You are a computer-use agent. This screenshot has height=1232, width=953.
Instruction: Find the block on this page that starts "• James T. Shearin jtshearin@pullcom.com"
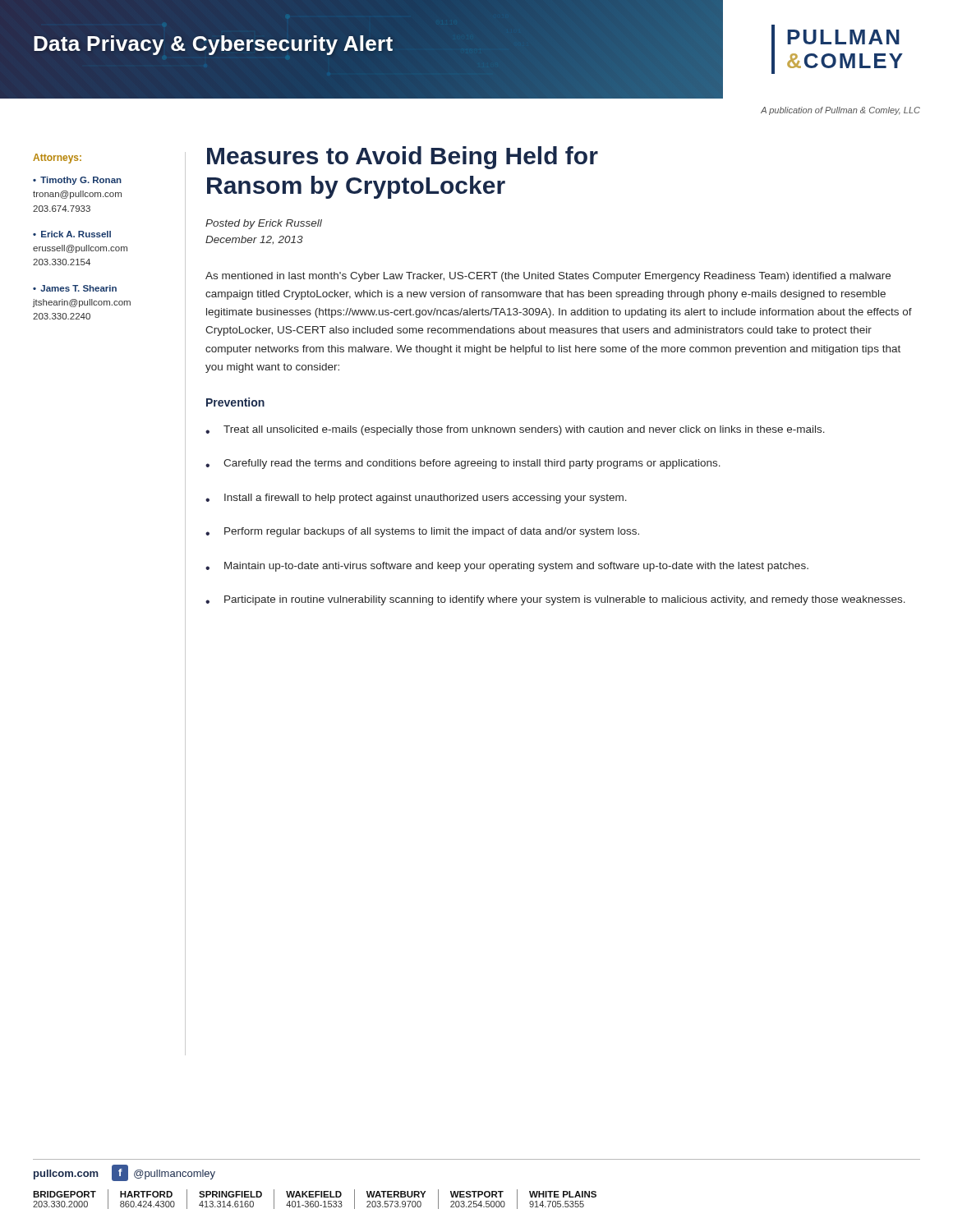(105, 303)
